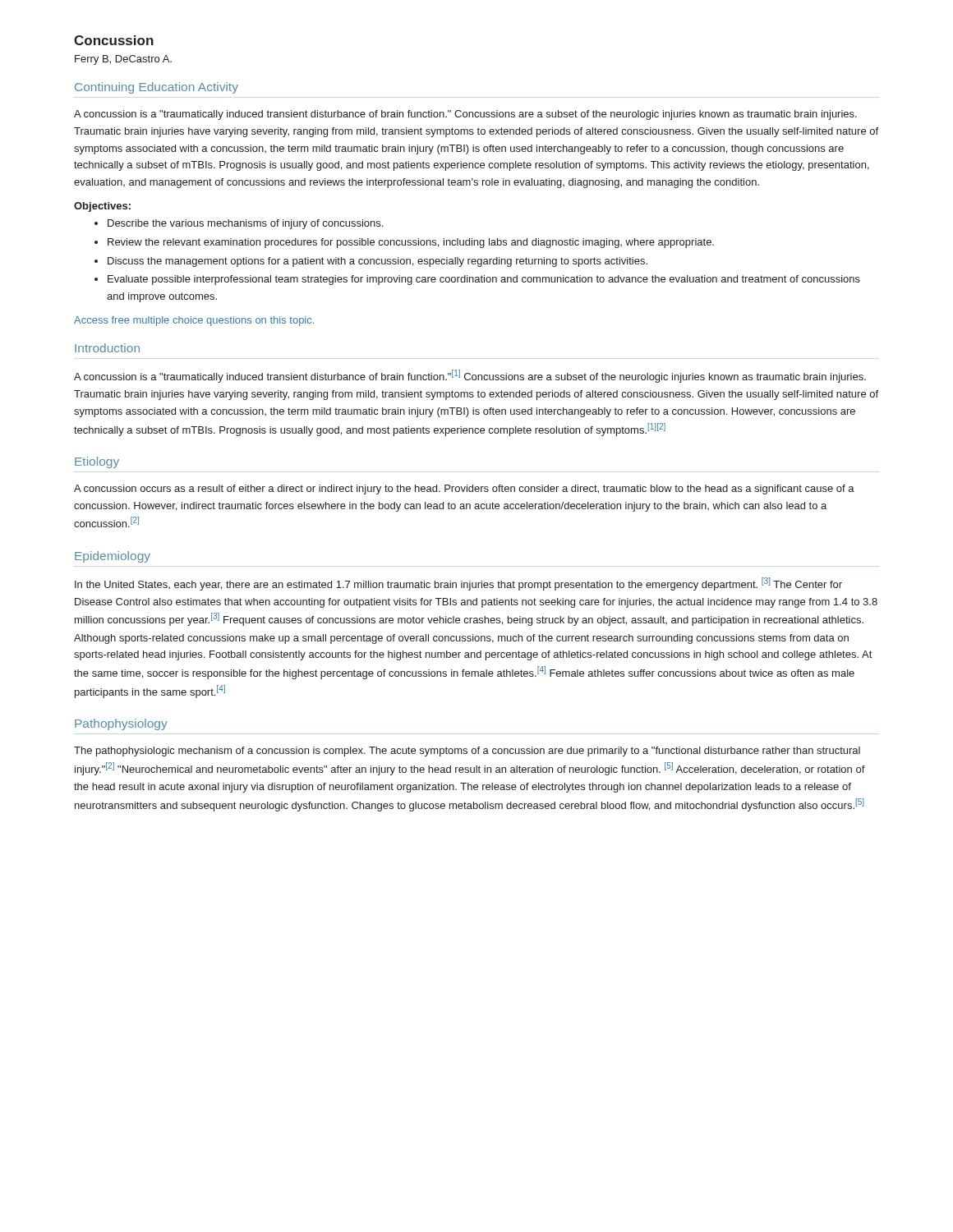Click on the text starting "Access free multiple choice questions on this"
Viewport: 953px width, 1232px height.
click(194, 321)
